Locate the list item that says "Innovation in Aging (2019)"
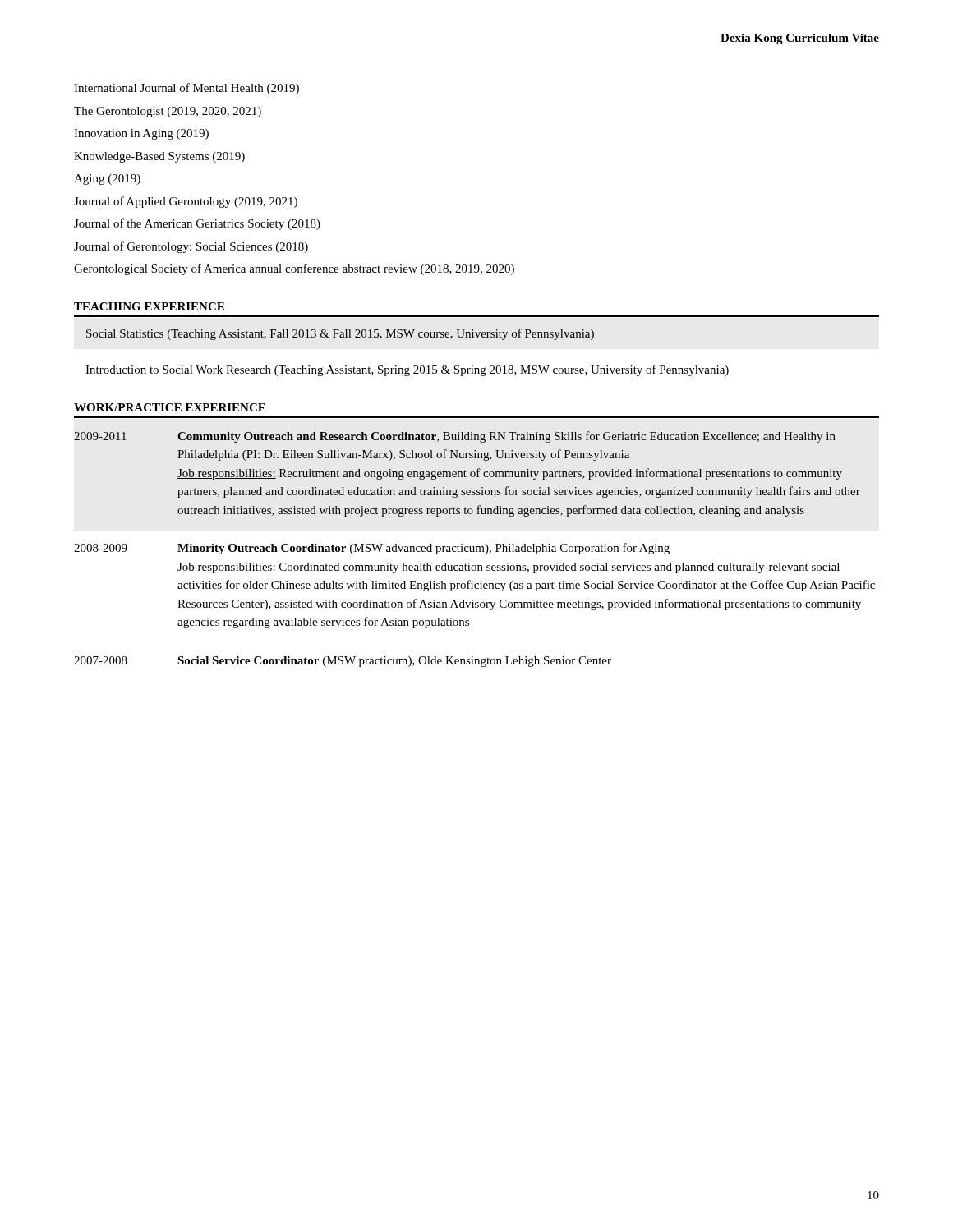 click(142, 133)
